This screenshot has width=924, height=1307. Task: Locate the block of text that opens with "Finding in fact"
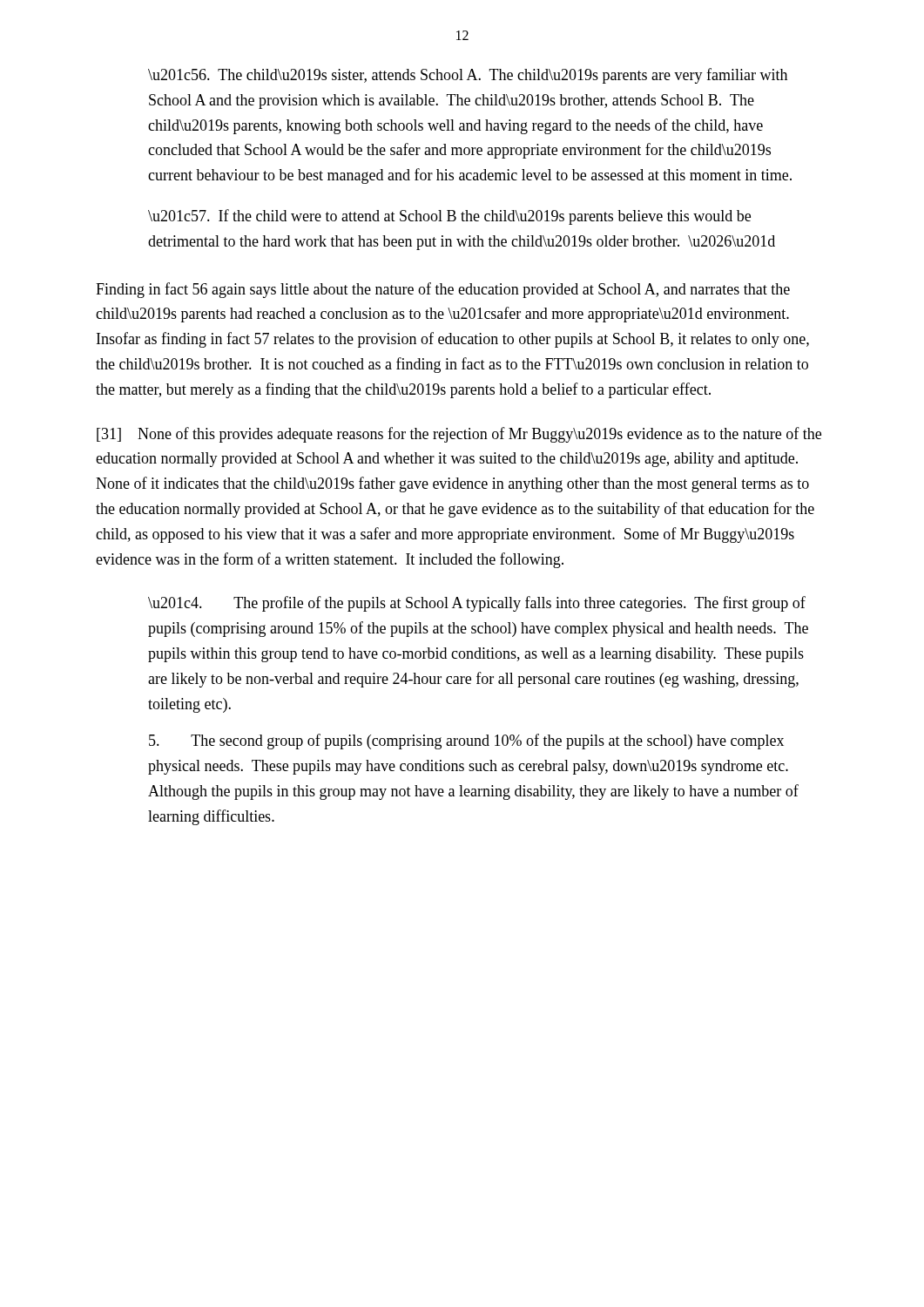click(453, 339)
